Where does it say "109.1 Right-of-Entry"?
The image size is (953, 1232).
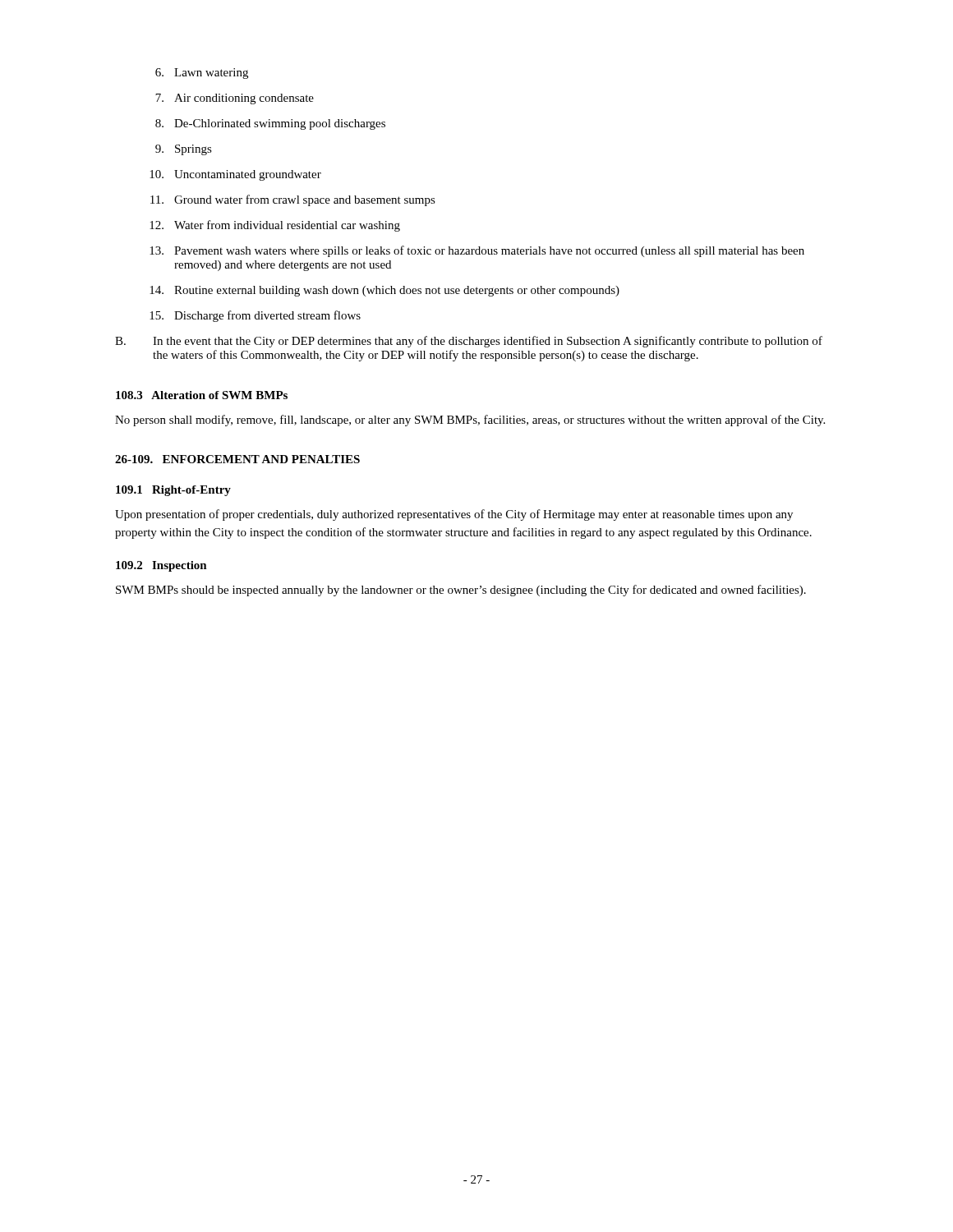point(173,489)
